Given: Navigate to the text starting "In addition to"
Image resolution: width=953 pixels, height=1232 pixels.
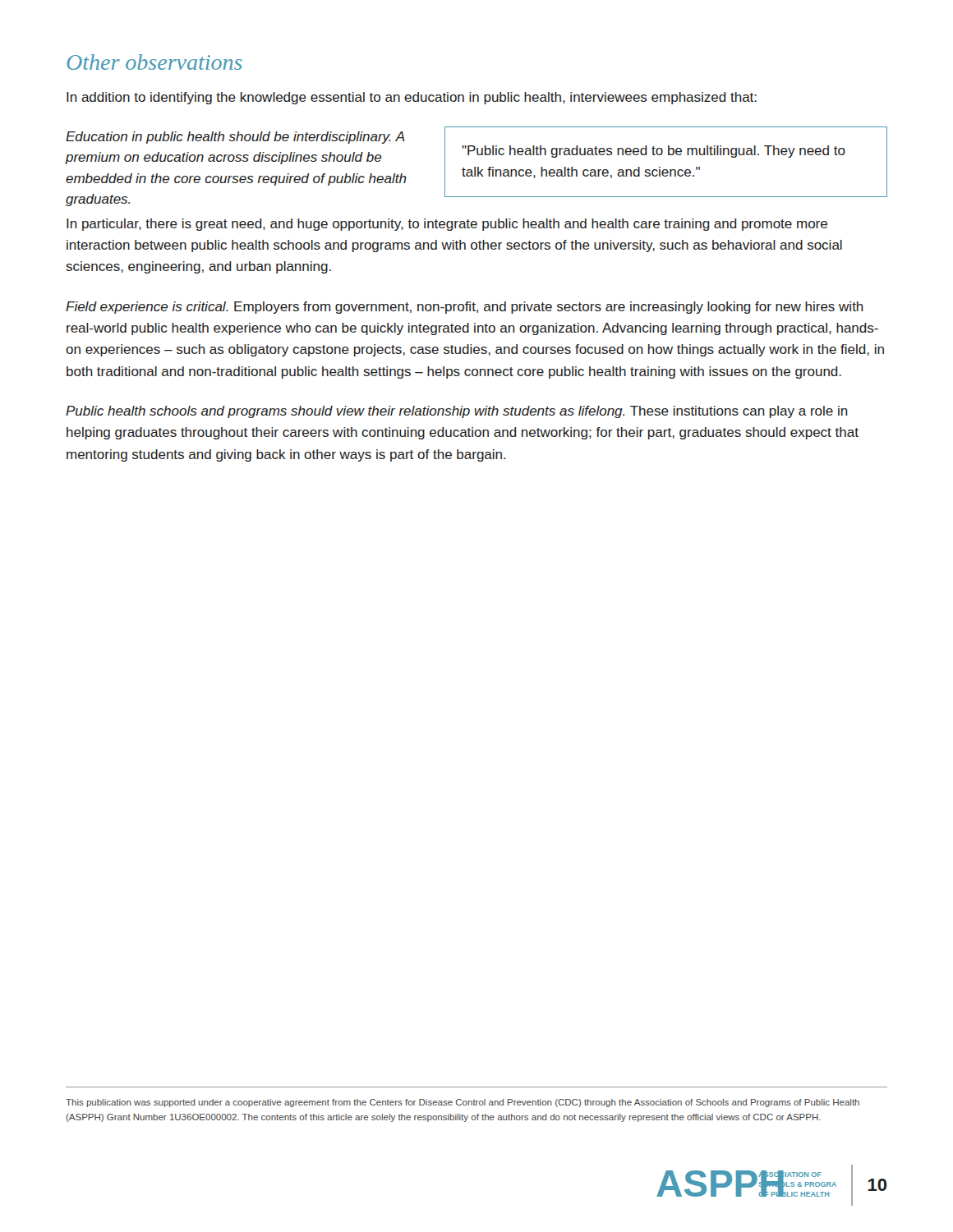Looking at the screenshot, I should point(476,98).
